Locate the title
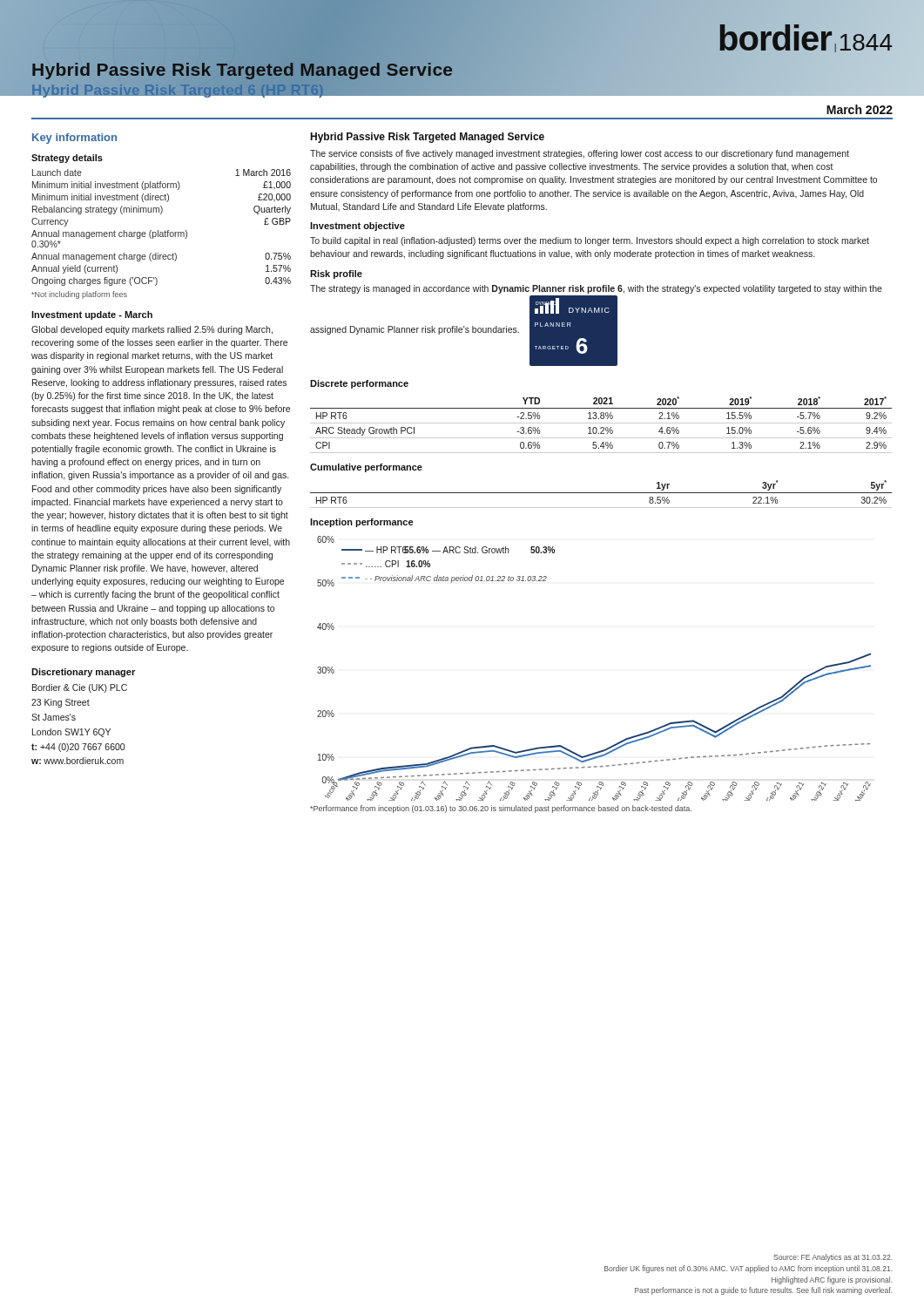The image size is (924, 1307). pos(242,79)
